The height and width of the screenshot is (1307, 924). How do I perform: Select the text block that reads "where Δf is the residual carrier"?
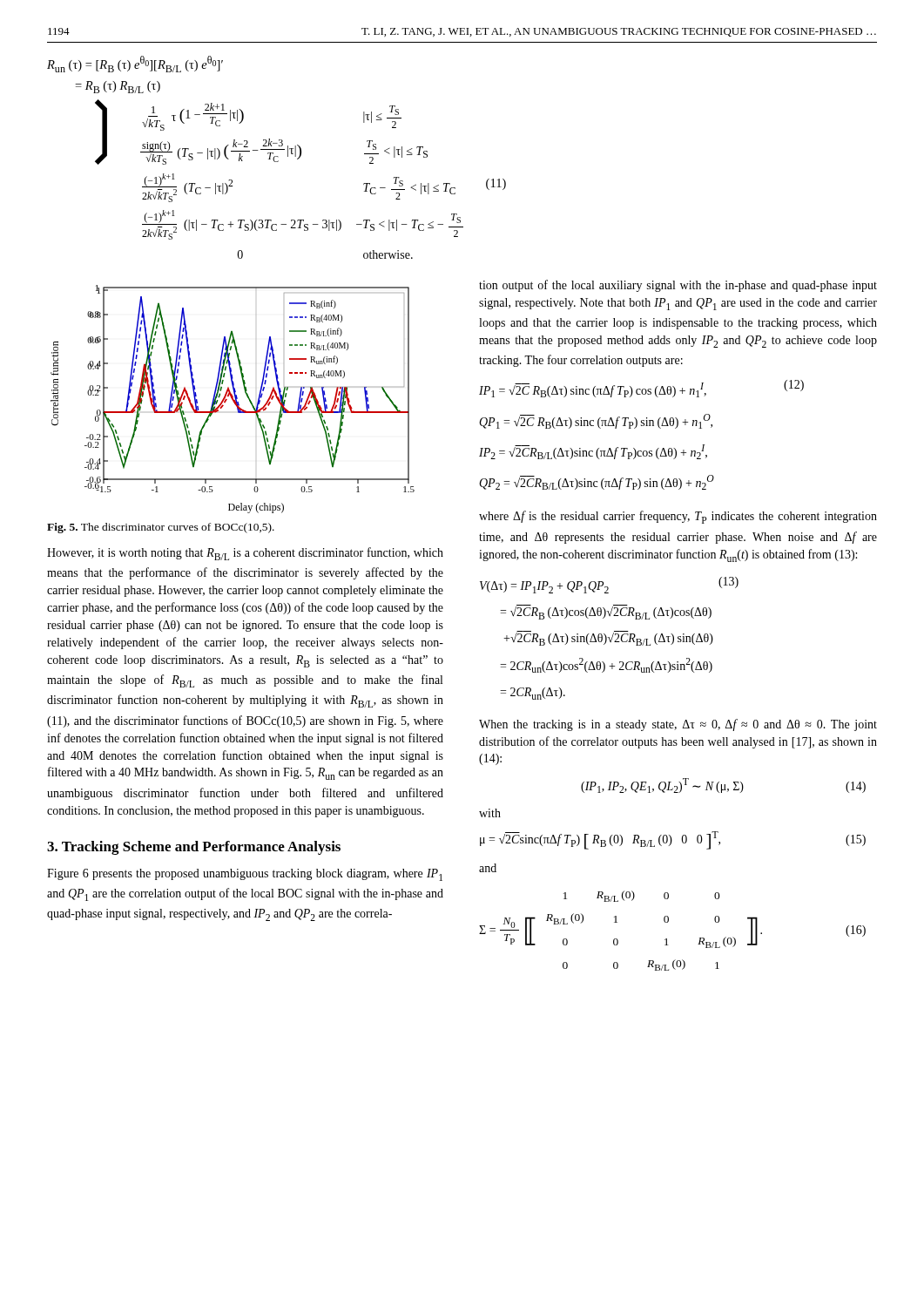pos(678,537)
